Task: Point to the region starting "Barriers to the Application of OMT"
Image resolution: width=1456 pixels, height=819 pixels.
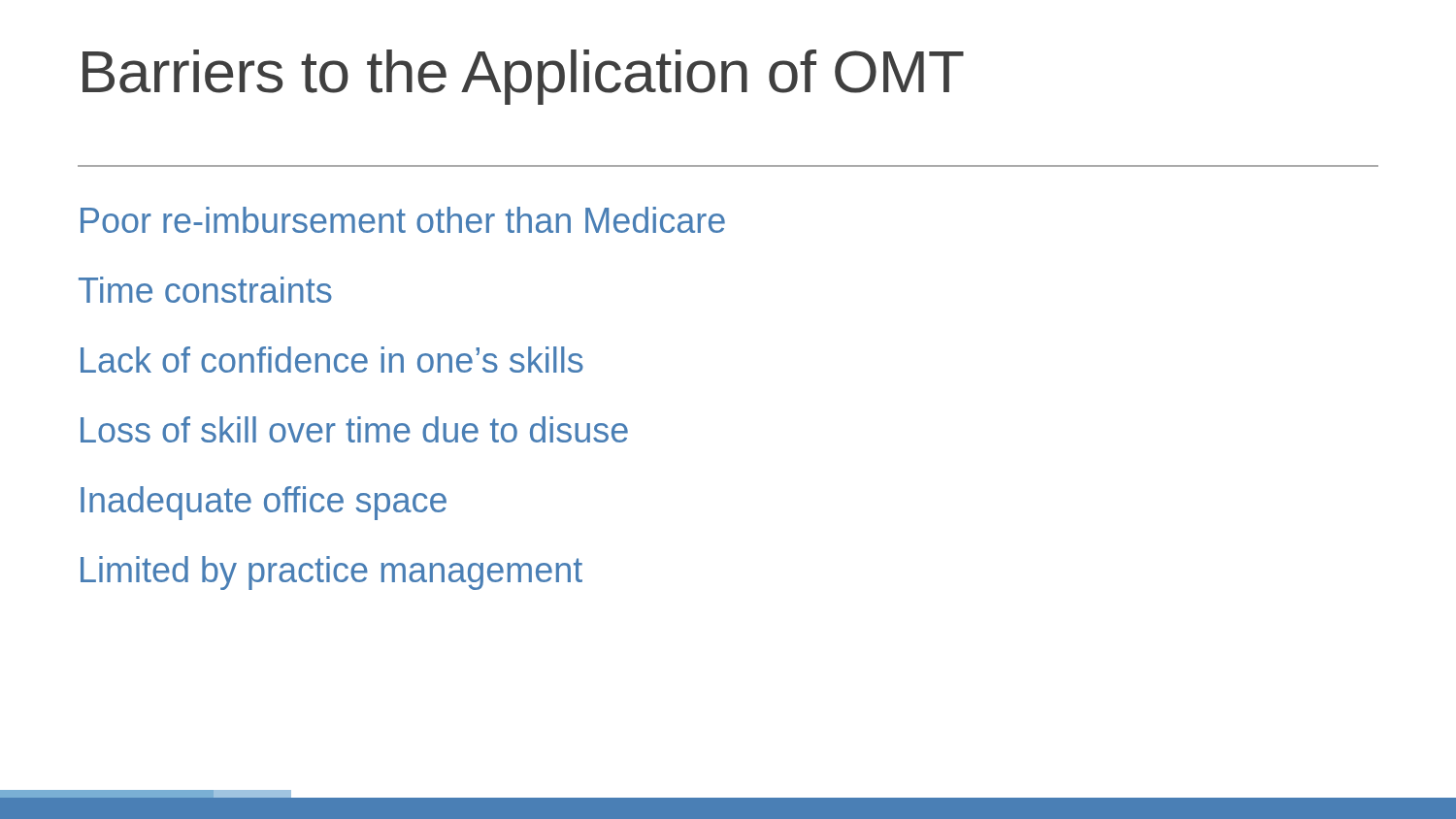Action: (728, 71)
